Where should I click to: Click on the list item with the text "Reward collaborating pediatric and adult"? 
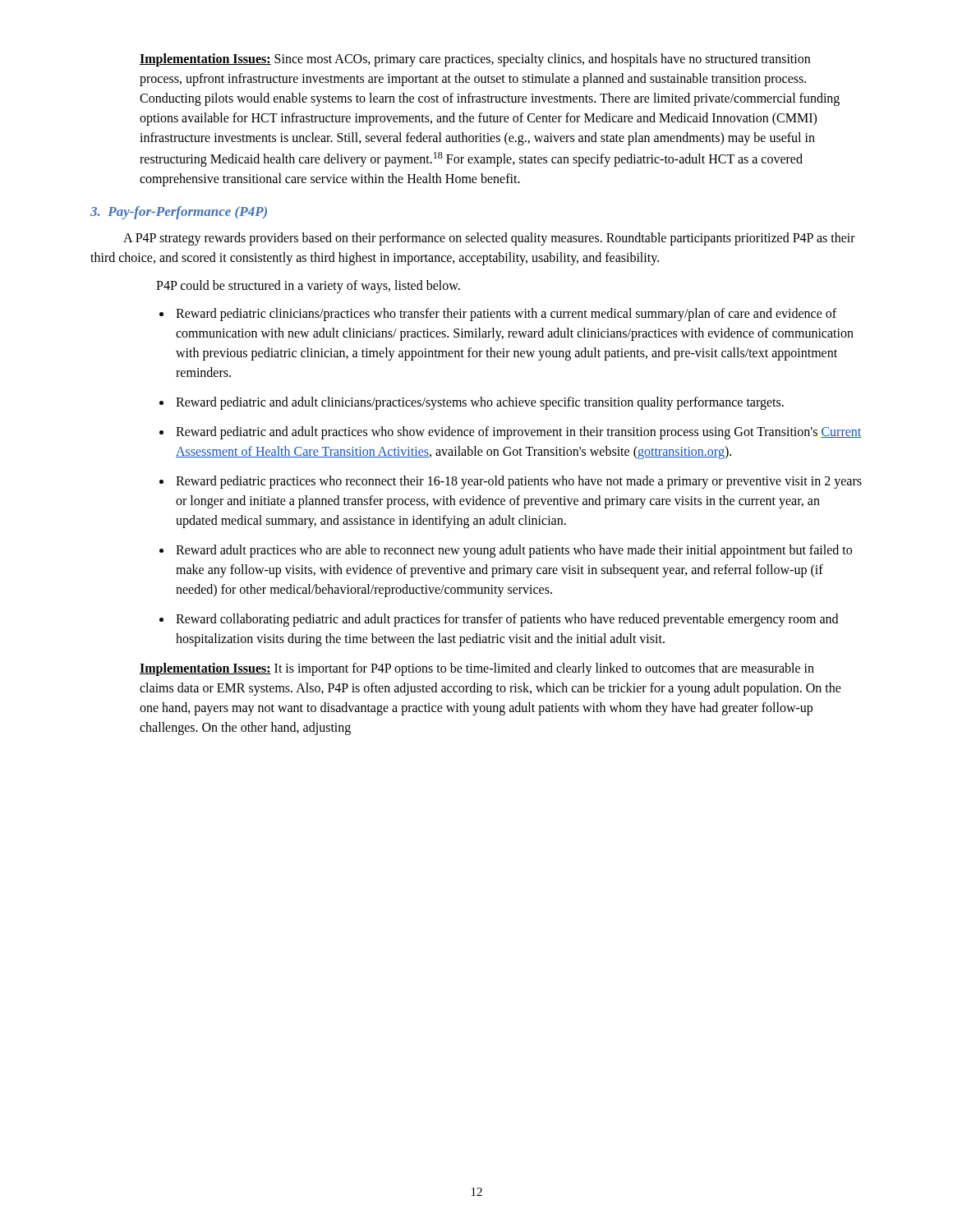click(507, 629)
